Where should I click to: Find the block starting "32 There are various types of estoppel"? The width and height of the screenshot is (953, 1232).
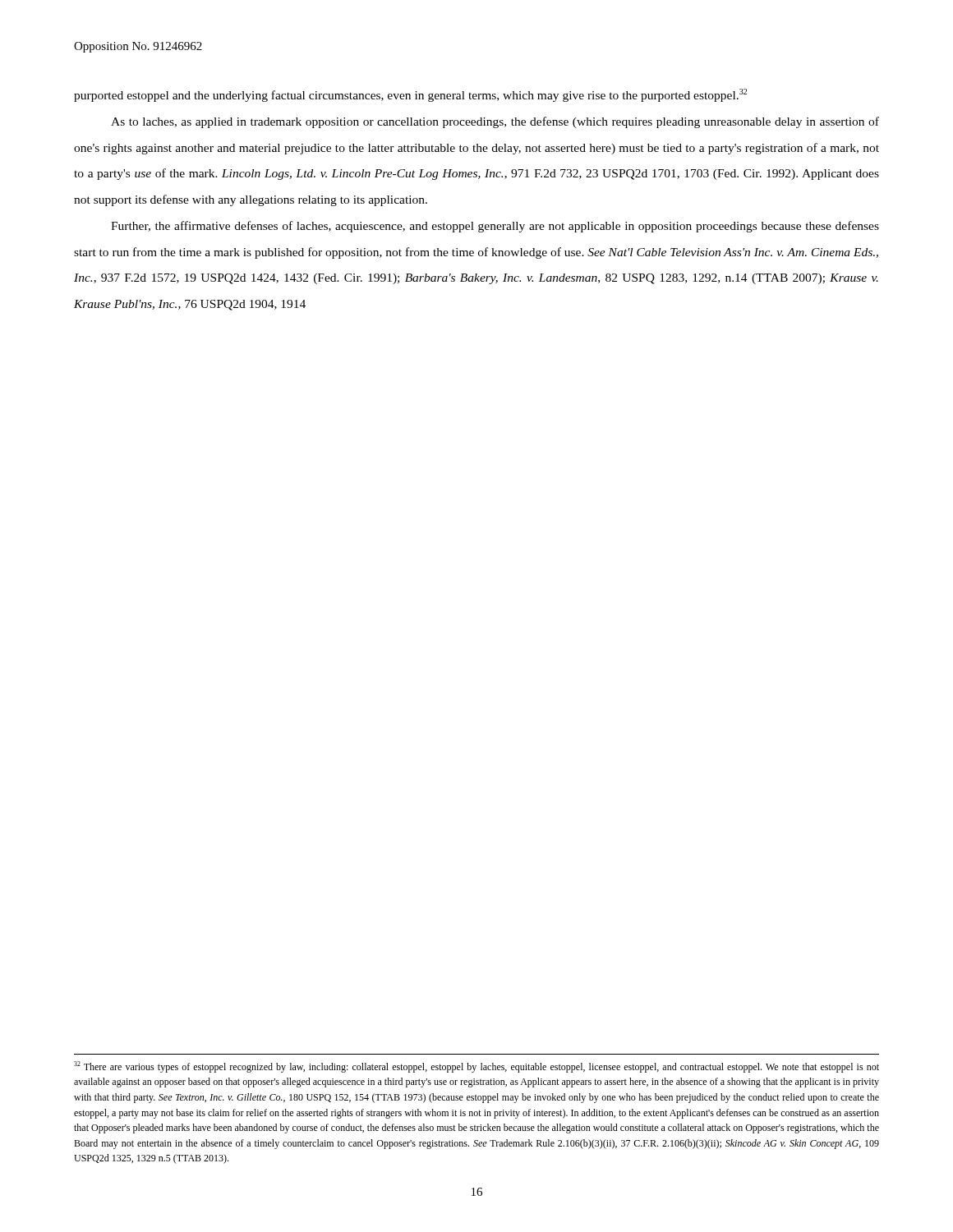click(x=476, y=1113)
